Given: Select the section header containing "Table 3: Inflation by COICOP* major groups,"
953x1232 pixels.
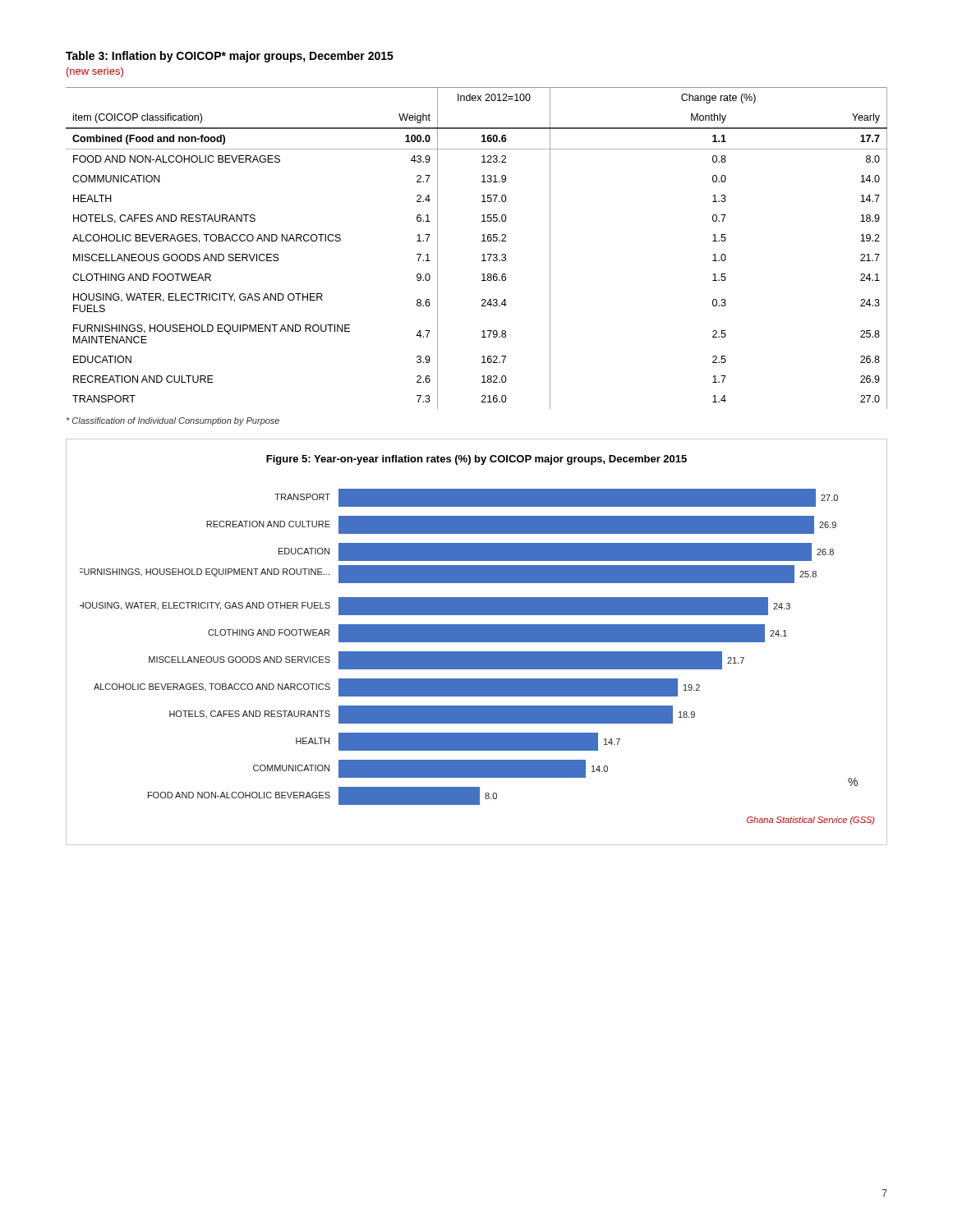Looking at the screenshot, I should [230, 56].
